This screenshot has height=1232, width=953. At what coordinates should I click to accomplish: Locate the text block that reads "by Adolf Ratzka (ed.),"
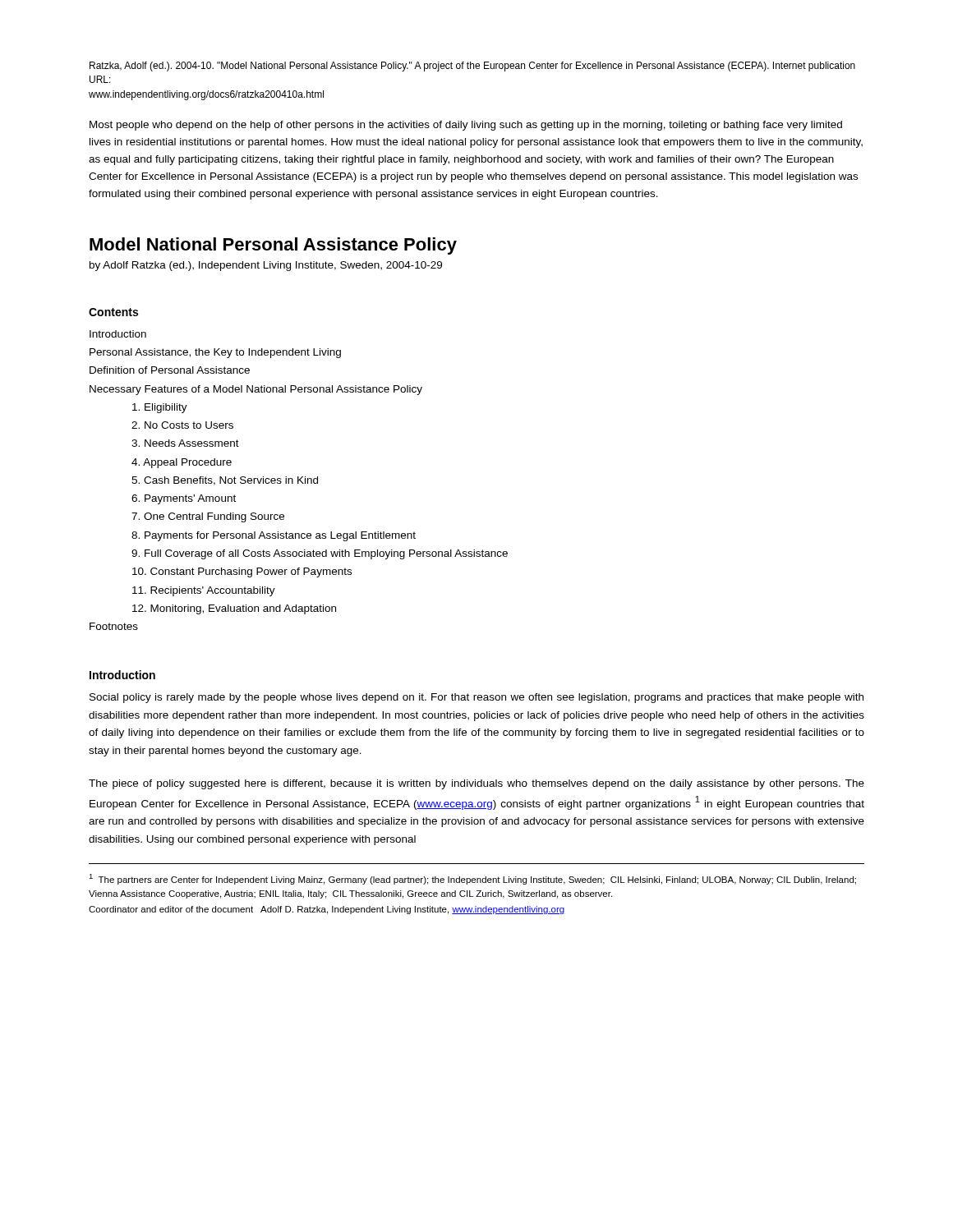coord(266,265)
